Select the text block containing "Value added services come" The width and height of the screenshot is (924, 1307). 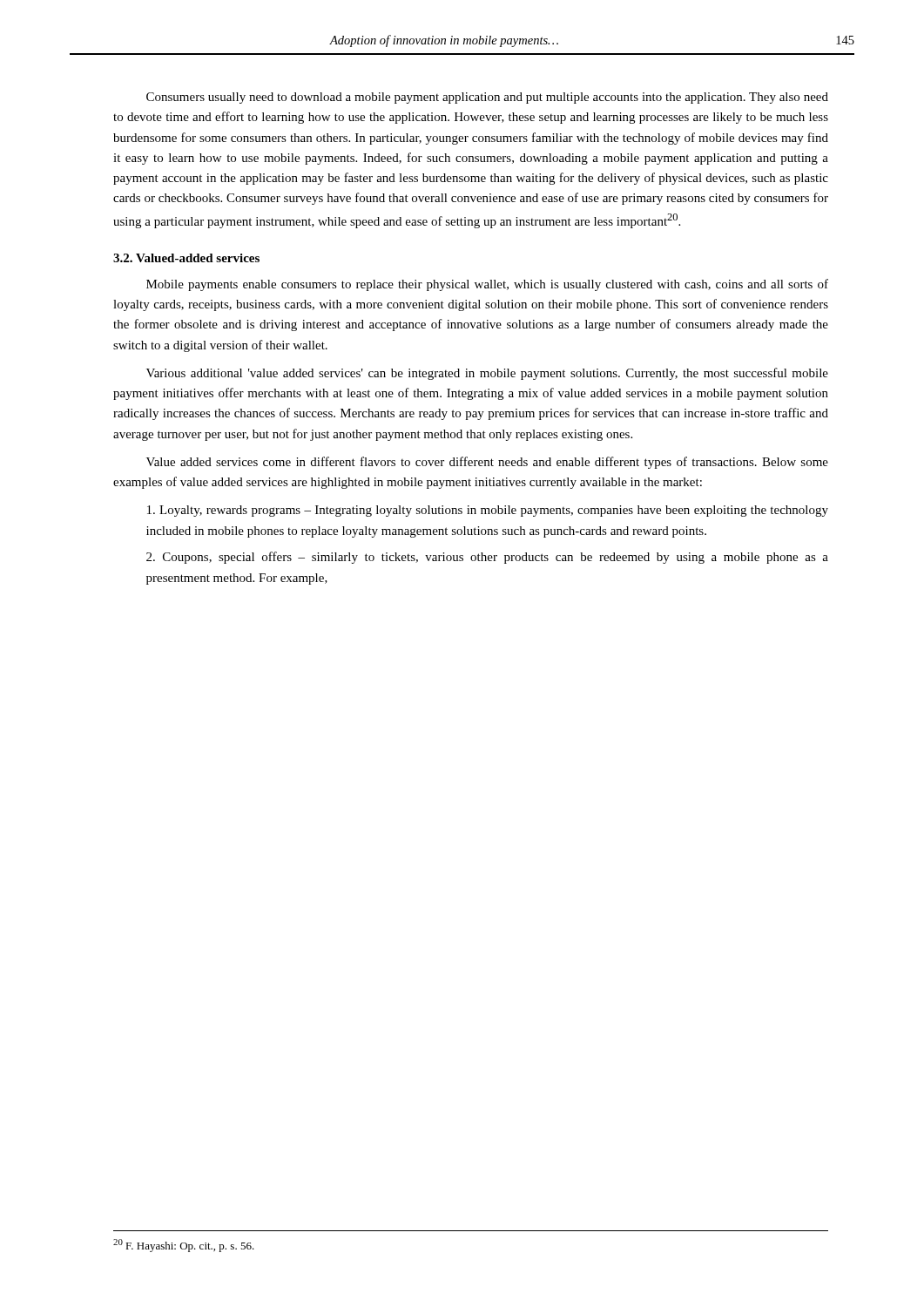pyautogui.click(x=471, y=472)
